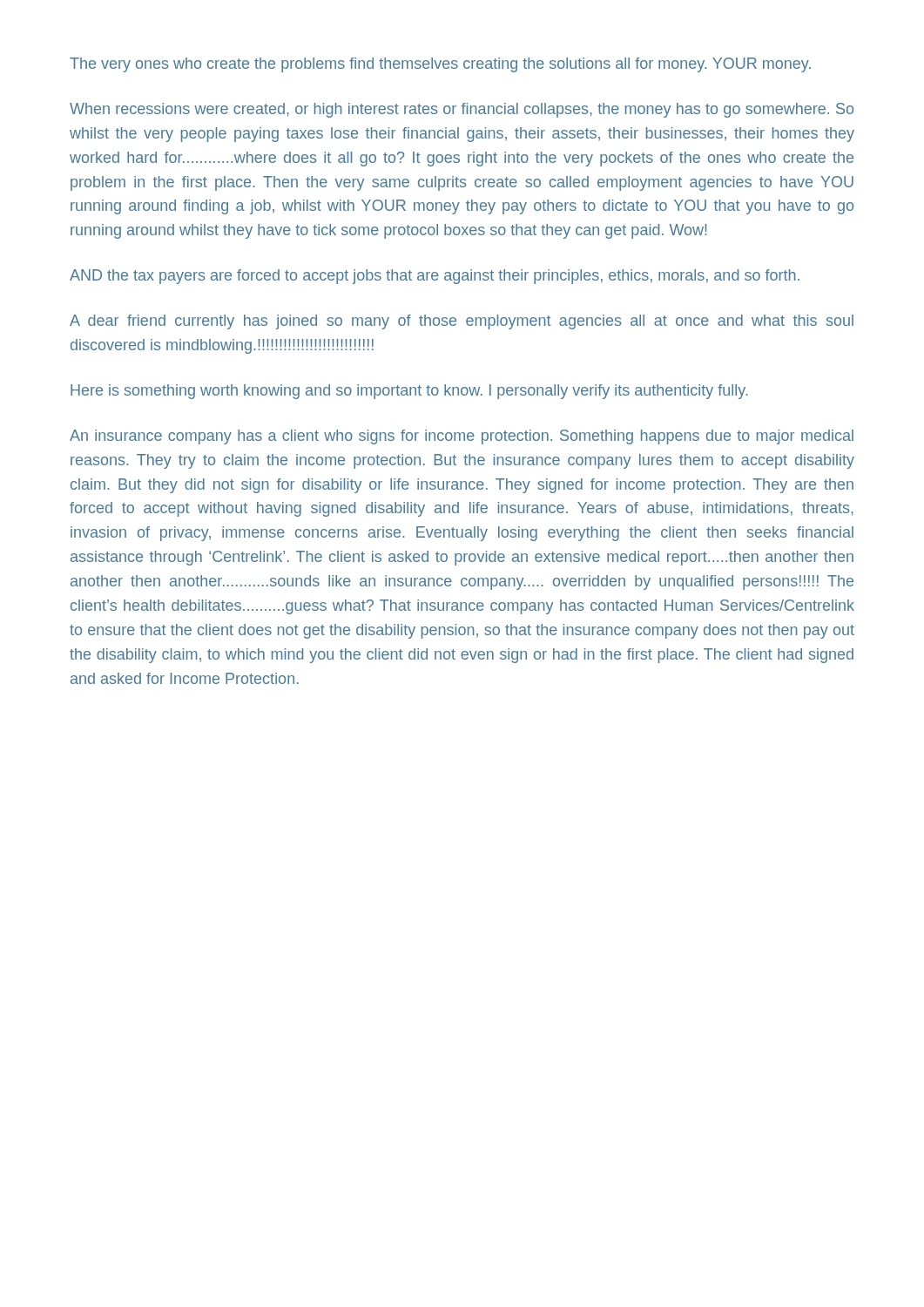Click on the region starting "The very ones who create the problems find"
The height and width of the screenshot is (1307, 924).
coord(441,64)
